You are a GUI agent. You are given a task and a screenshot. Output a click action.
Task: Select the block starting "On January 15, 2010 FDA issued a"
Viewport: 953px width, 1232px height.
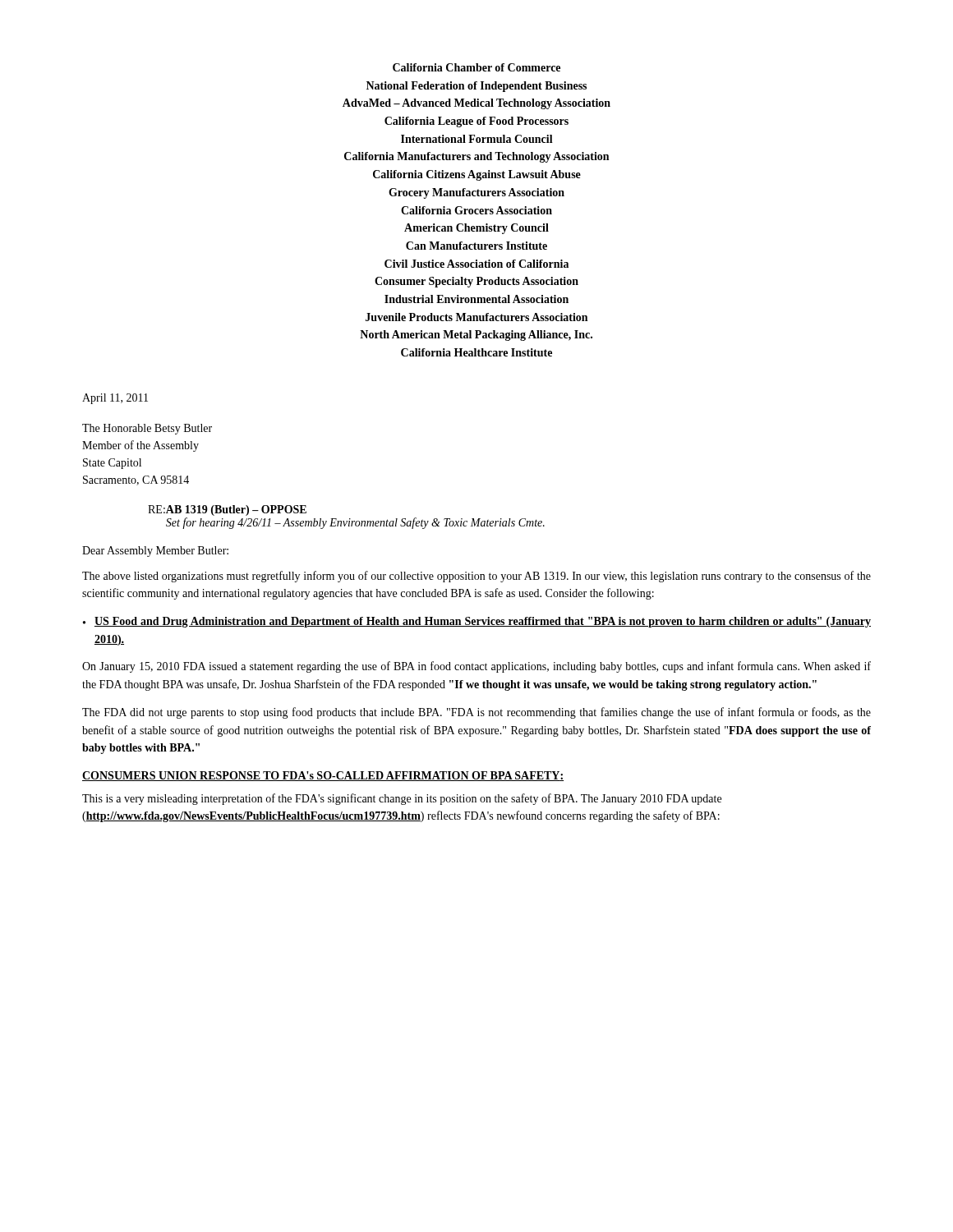point(476,676)
